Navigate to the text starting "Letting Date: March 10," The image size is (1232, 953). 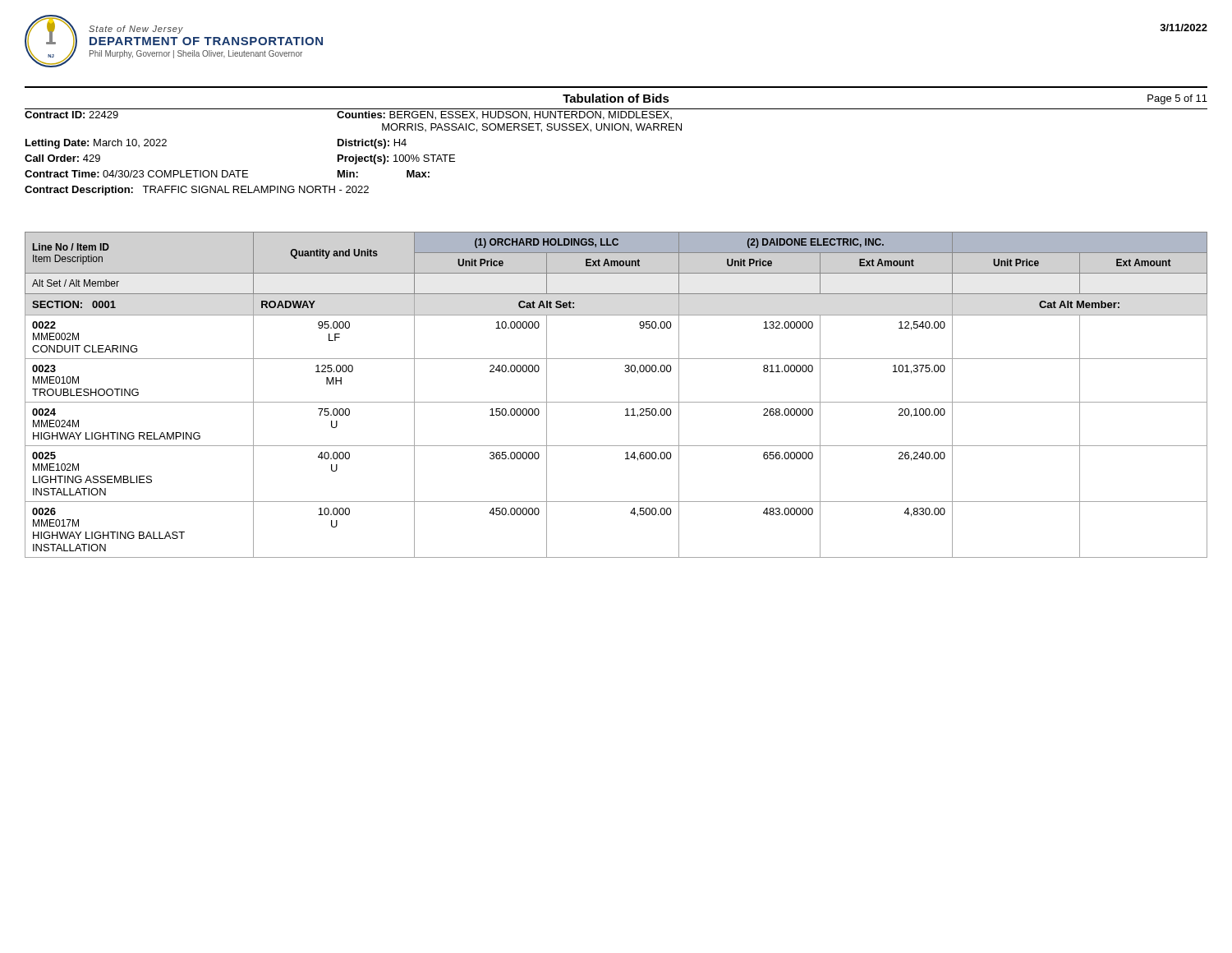tap(96, 143)
